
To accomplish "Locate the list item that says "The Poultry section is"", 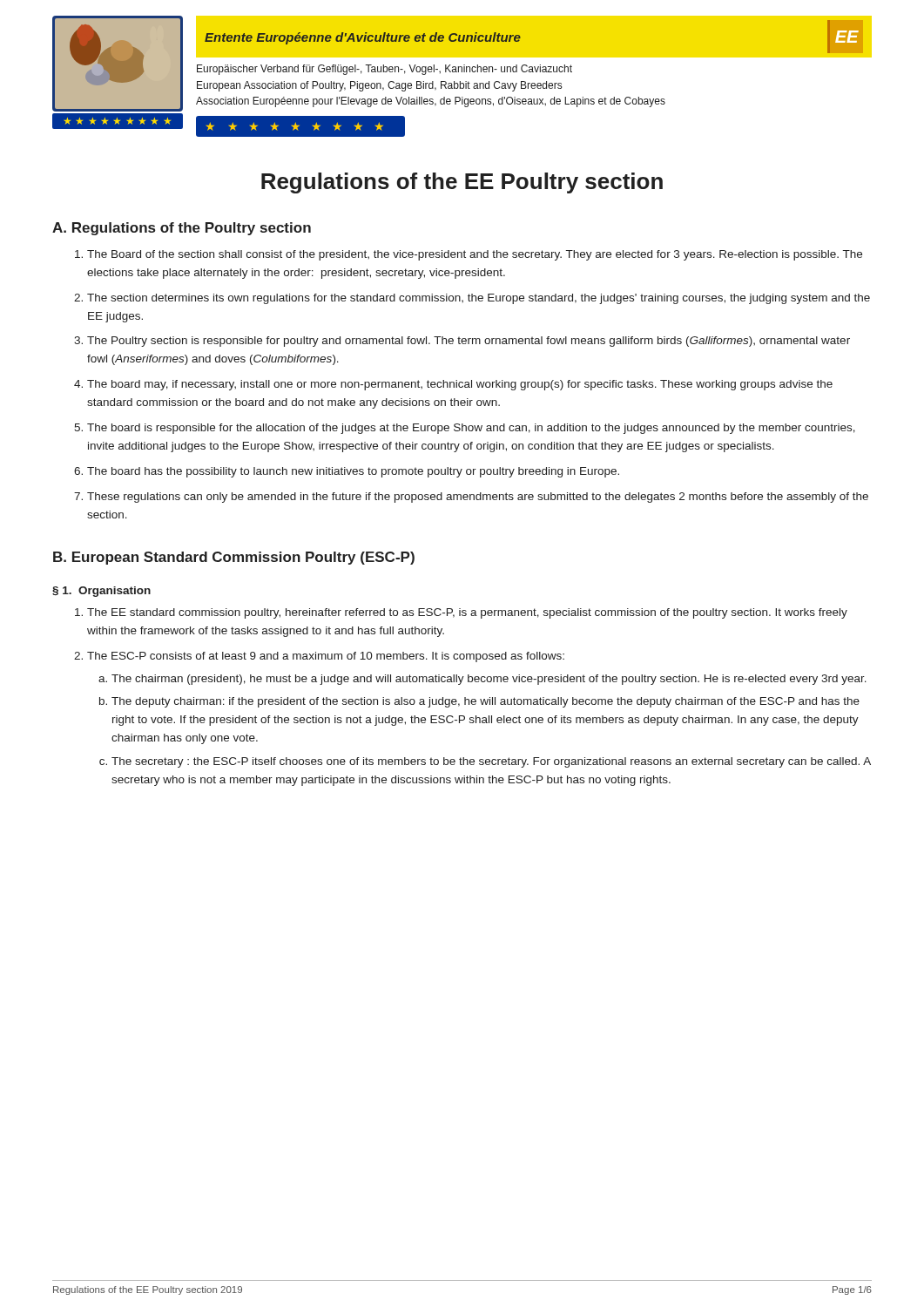I will pyautogui.click(x=469, y=350).
